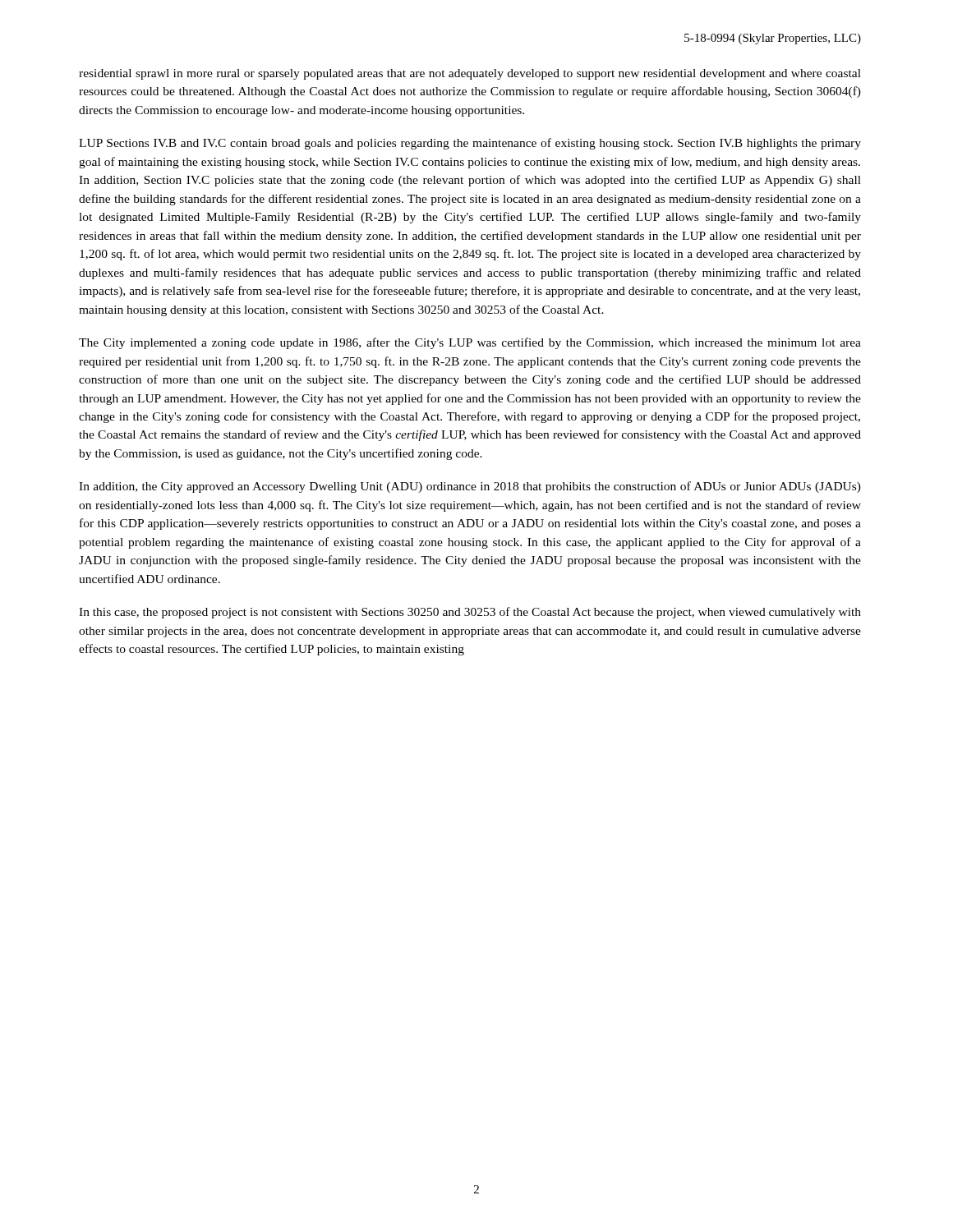Find the block on this page that starts "In addition, the"
Image resolution: width=953 pixels, height=1232 pixels.
pos(470,532)
